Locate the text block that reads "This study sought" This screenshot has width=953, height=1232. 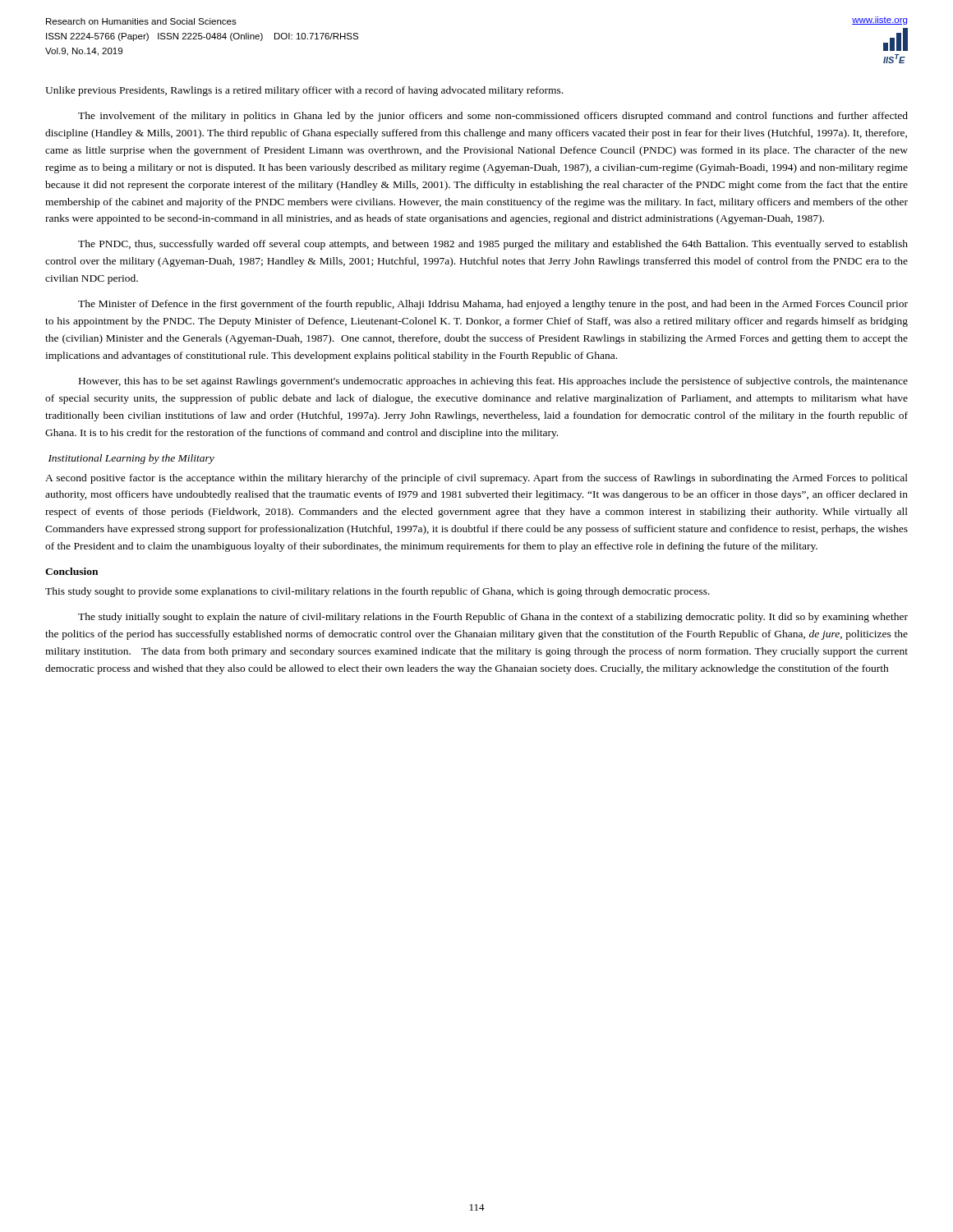378,591
